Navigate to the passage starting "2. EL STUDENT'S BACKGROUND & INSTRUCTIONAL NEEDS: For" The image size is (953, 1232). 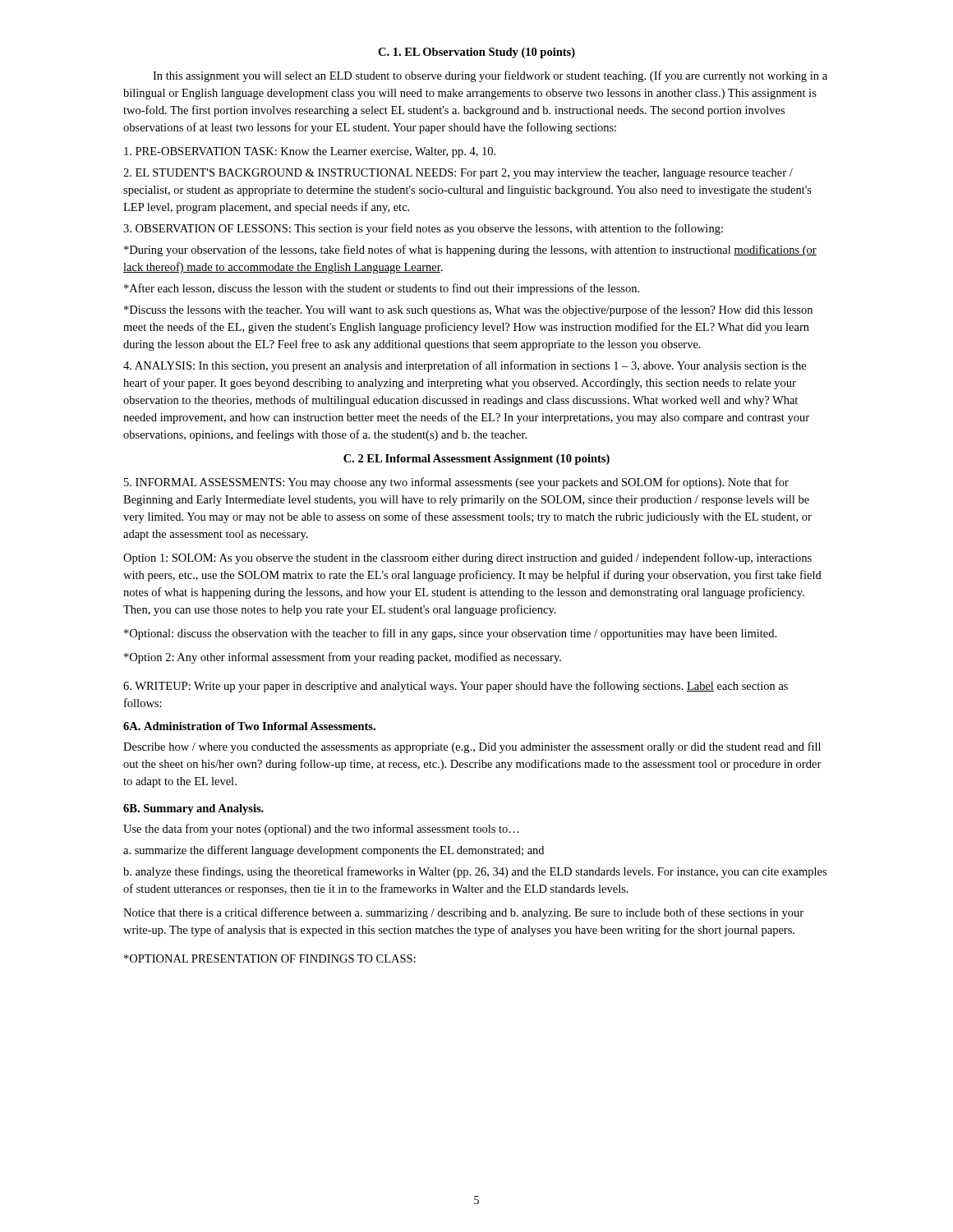click(467, 190)
